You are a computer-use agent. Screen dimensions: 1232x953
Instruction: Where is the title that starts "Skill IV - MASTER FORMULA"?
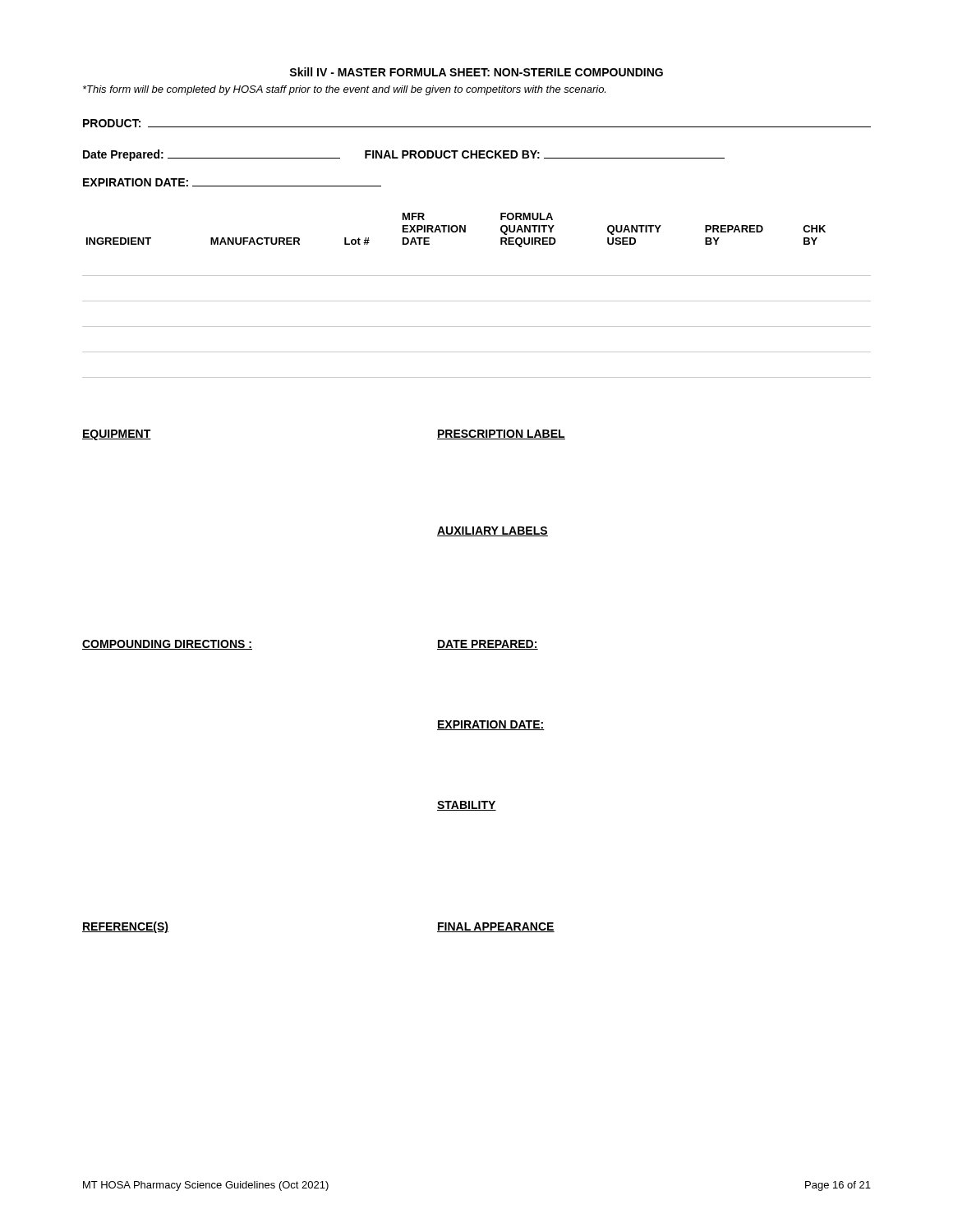(x=476, y=72)
